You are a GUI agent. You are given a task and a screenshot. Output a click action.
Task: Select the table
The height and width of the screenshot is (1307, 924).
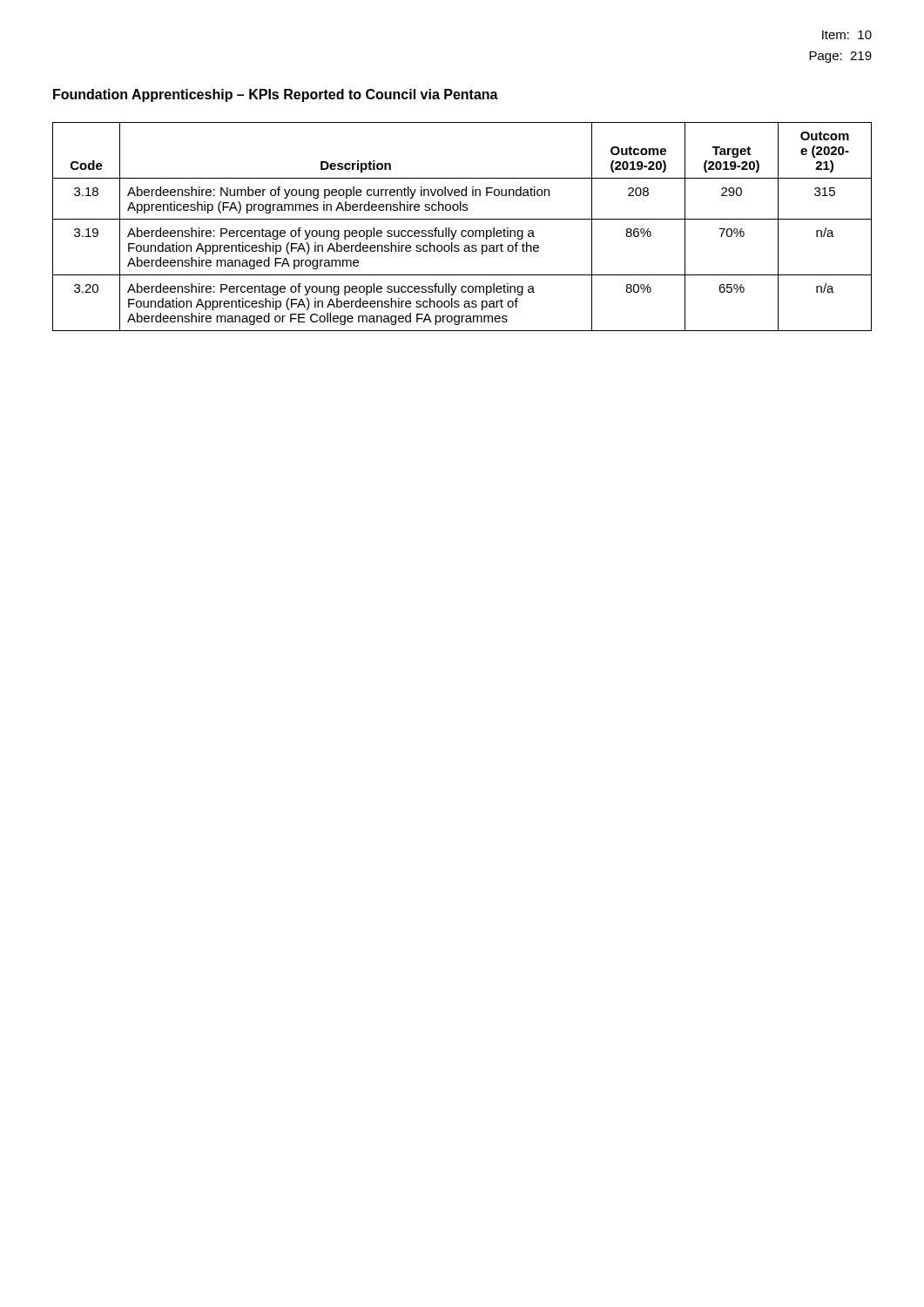click(x=462, y=227)
